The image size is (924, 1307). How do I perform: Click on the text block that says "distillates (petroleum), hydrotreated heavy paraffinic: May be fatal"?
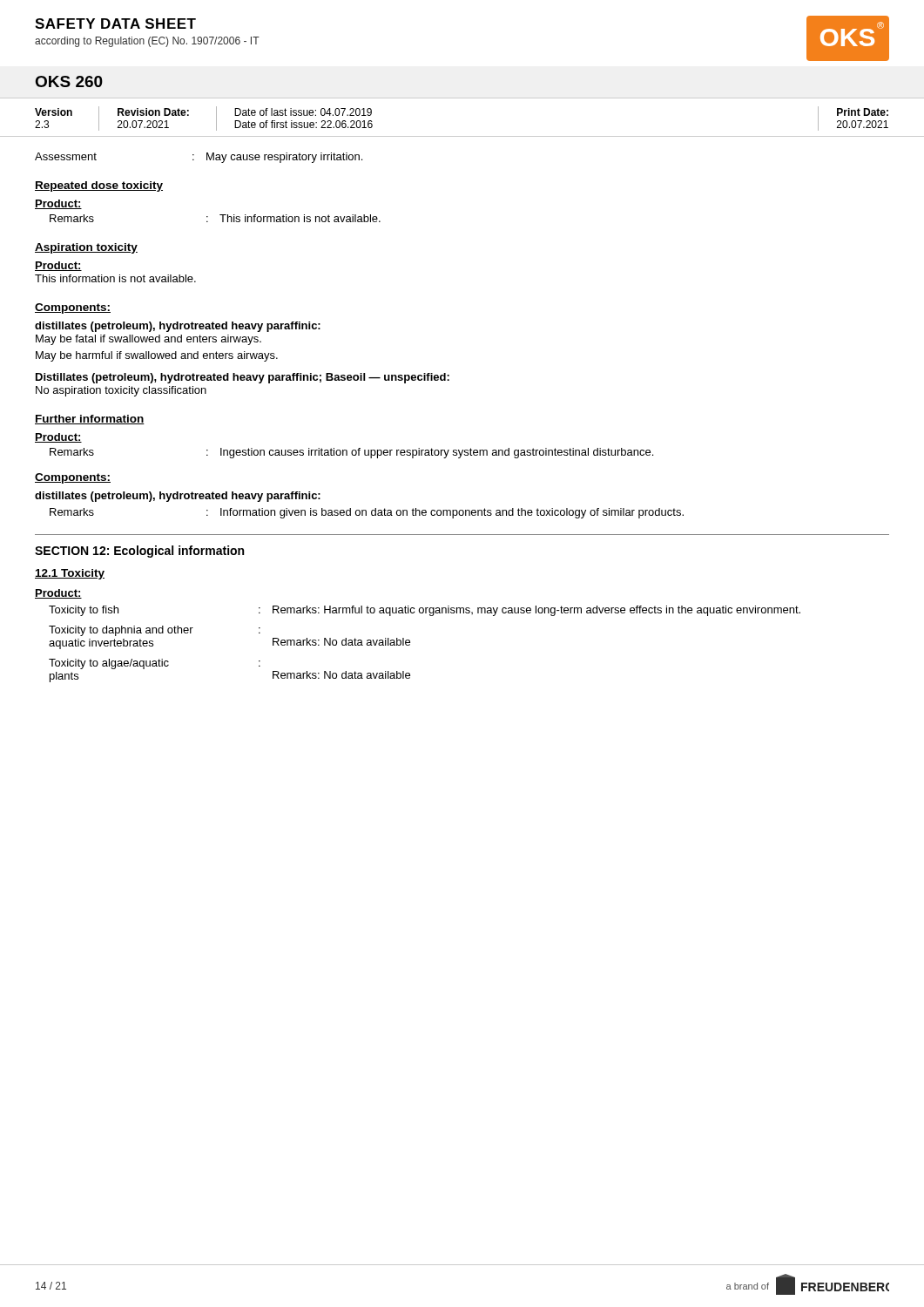click(178, 332)
